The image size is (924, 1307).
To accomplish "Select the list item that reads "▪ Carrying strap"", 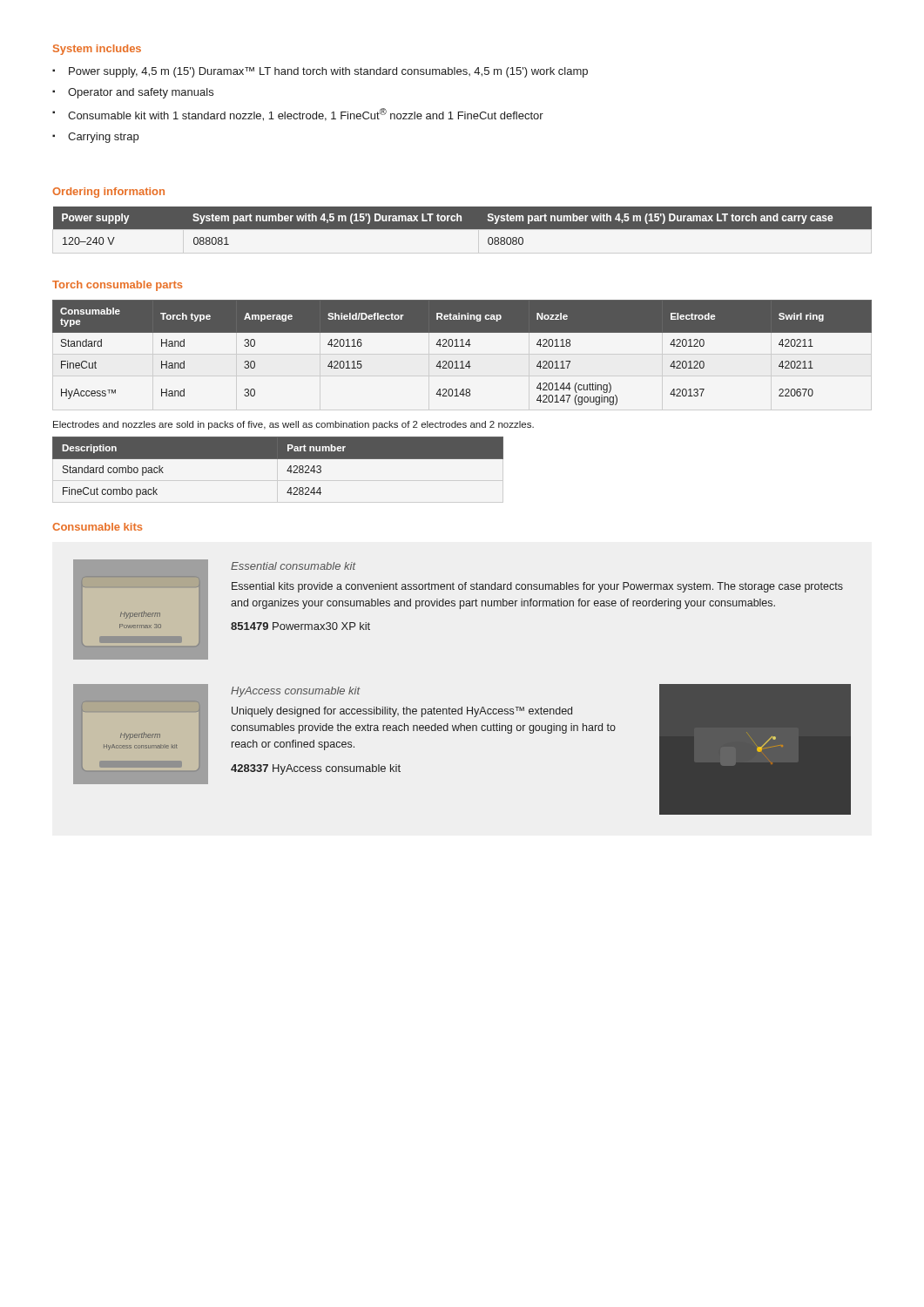I will point(96,136).
